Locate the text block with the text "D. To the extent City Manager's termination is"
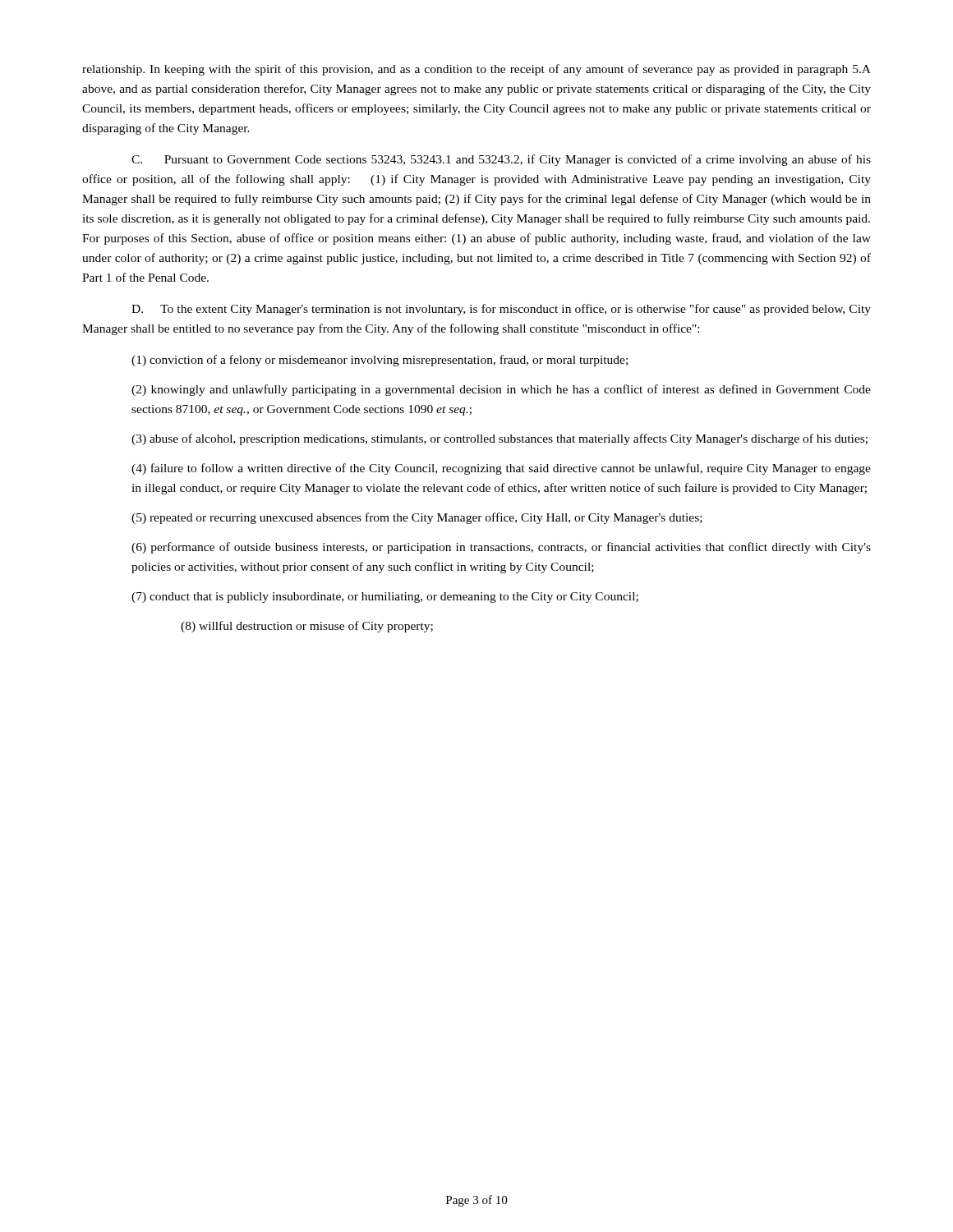Screen dimensions: 1232x953 (476, 318)
